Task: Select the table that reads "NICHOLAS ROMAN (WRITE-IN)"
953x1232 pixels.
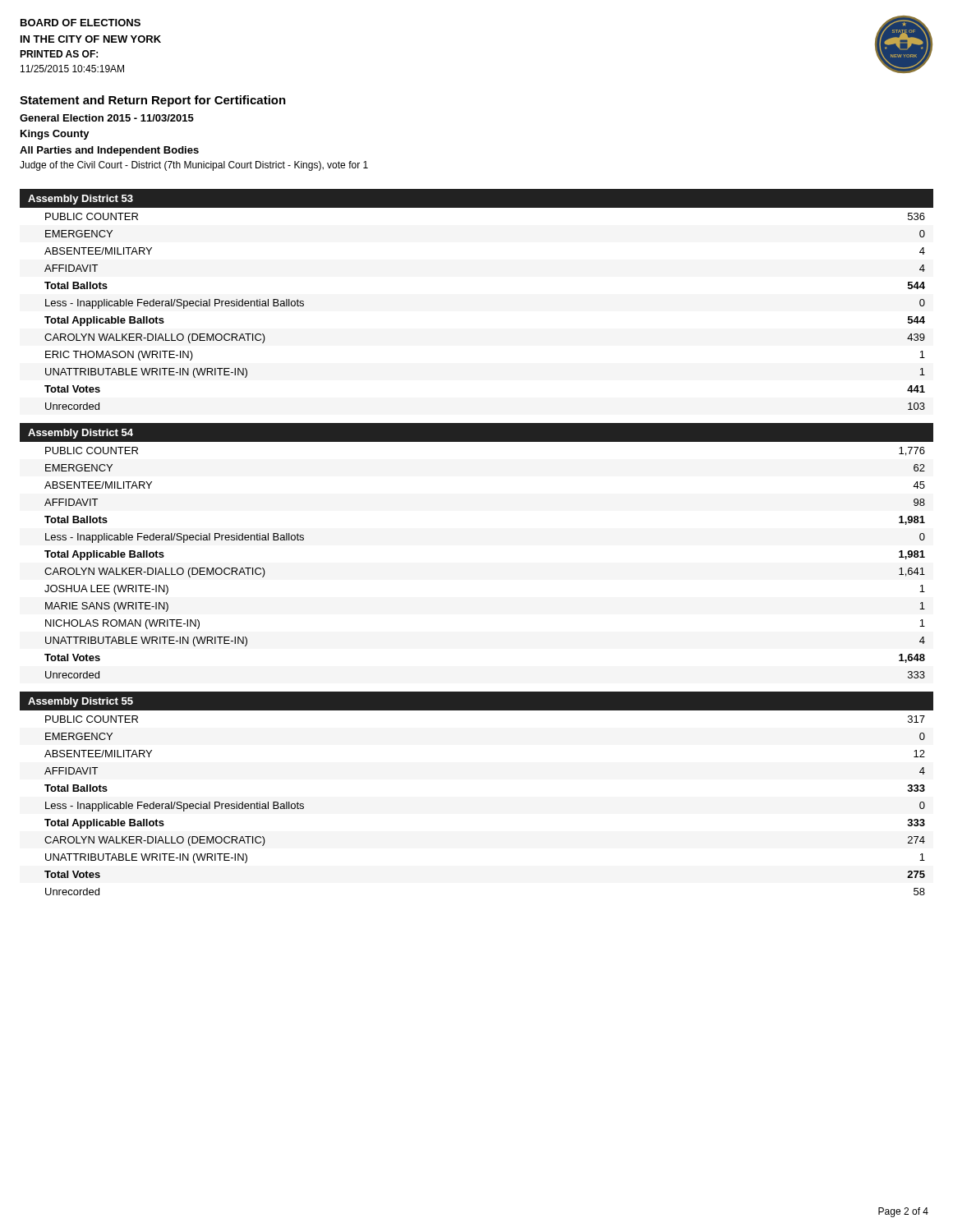Action: pos(476,563)
